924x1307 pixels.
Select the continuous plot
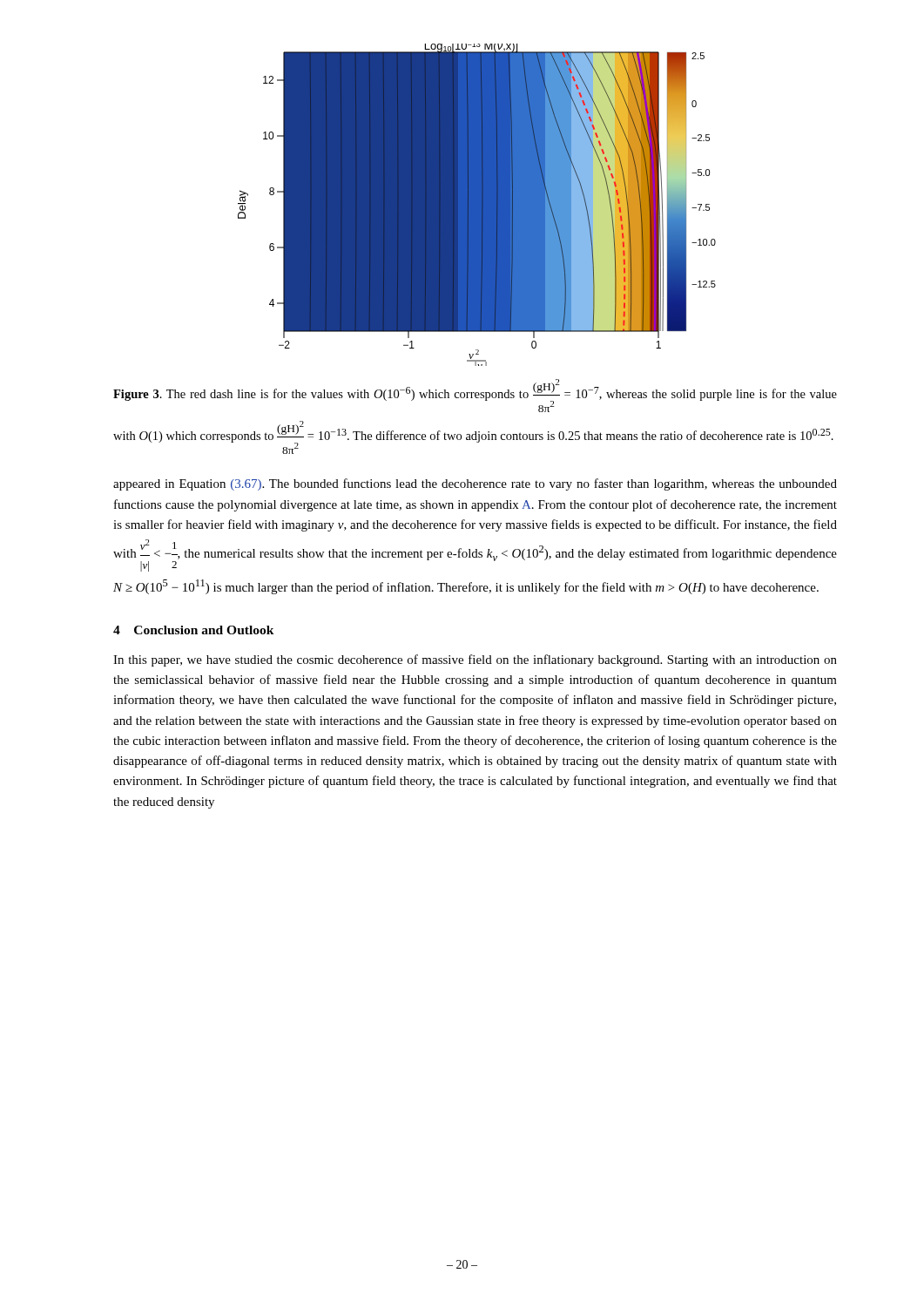475,205
